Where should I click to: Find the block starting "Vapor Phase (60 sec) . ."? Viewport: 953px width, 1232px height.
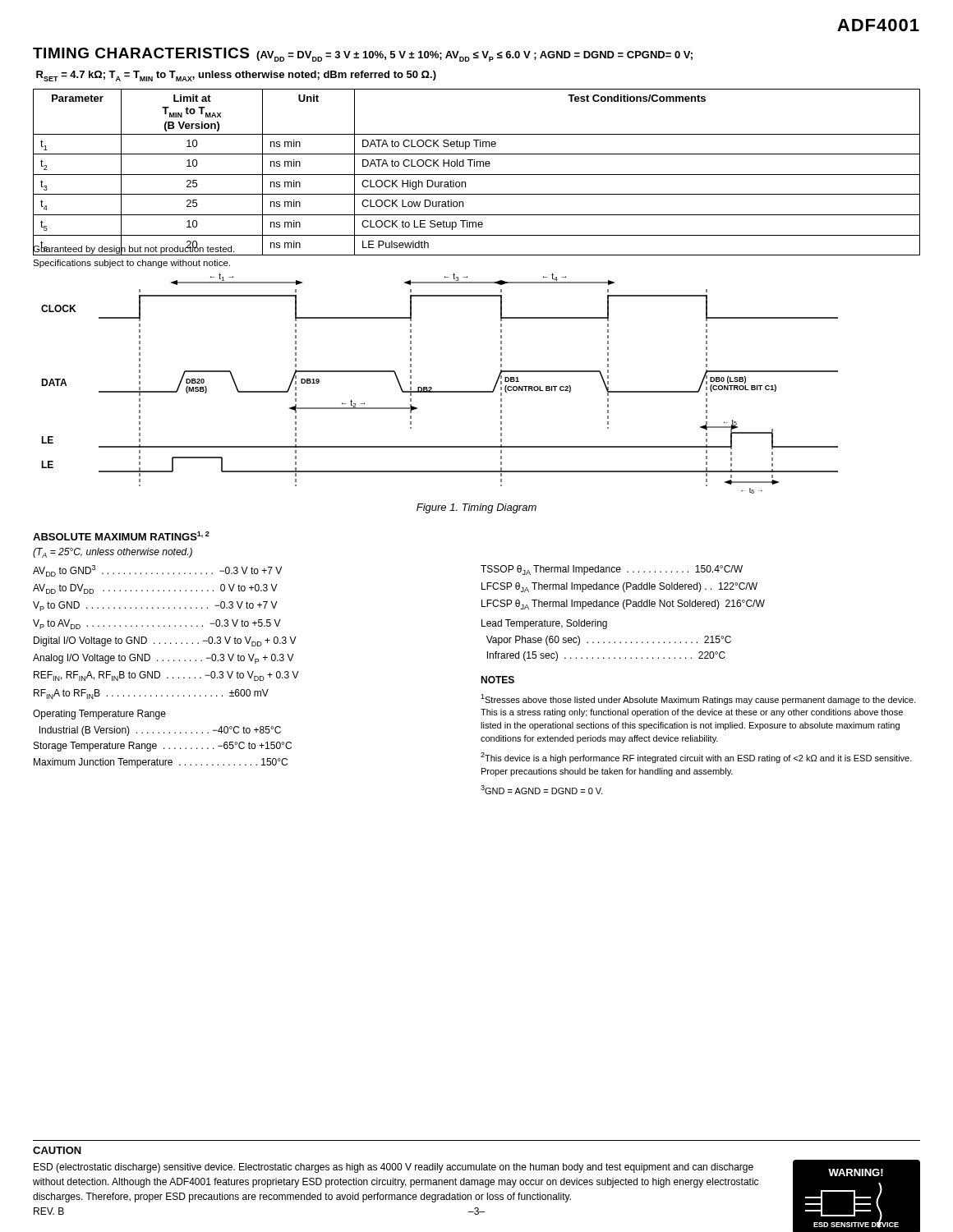click(x=606, y=639)
